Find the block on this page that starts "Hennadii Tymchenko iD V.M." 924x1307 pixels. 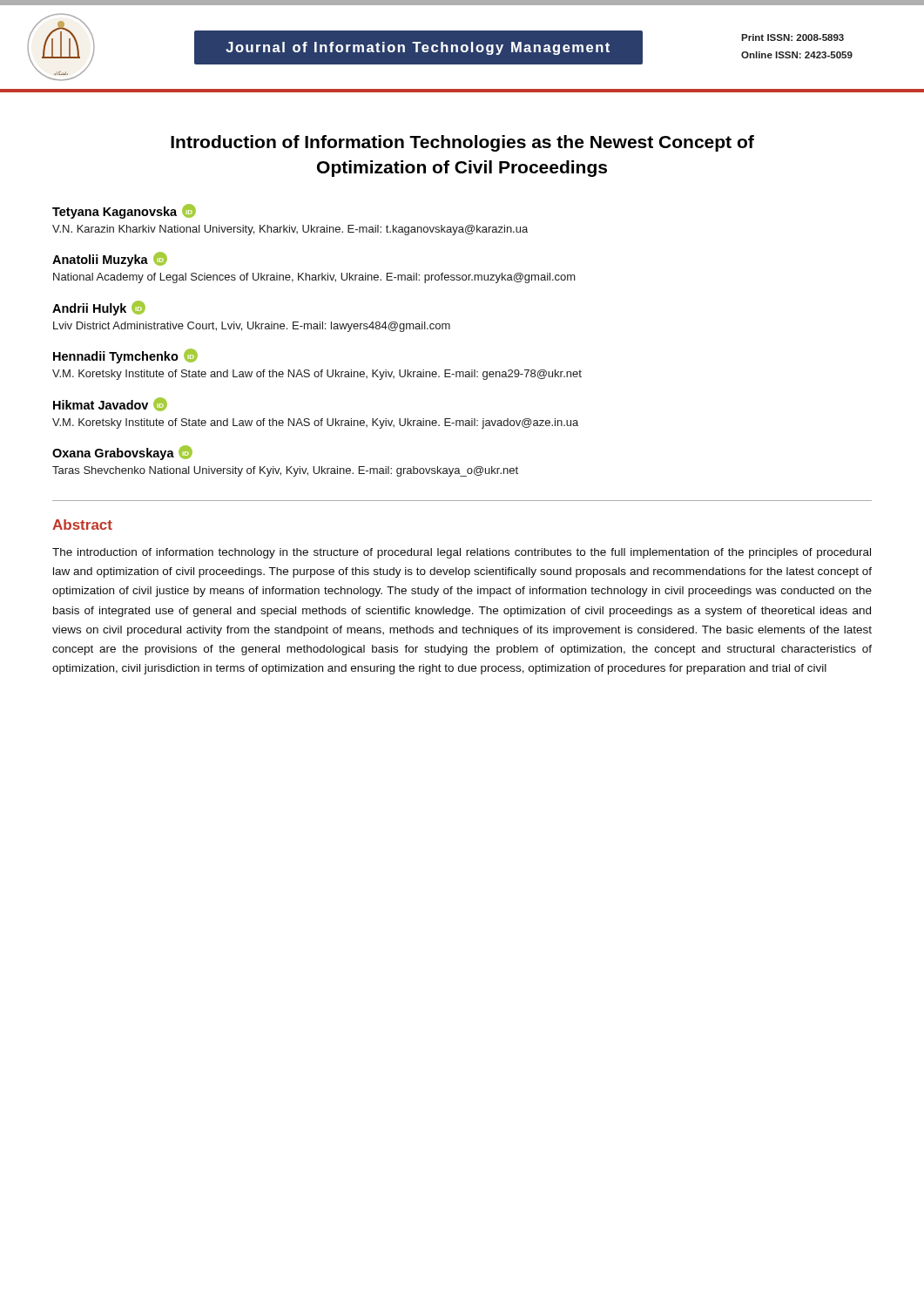pyautogui.click(x=462, y=366)
